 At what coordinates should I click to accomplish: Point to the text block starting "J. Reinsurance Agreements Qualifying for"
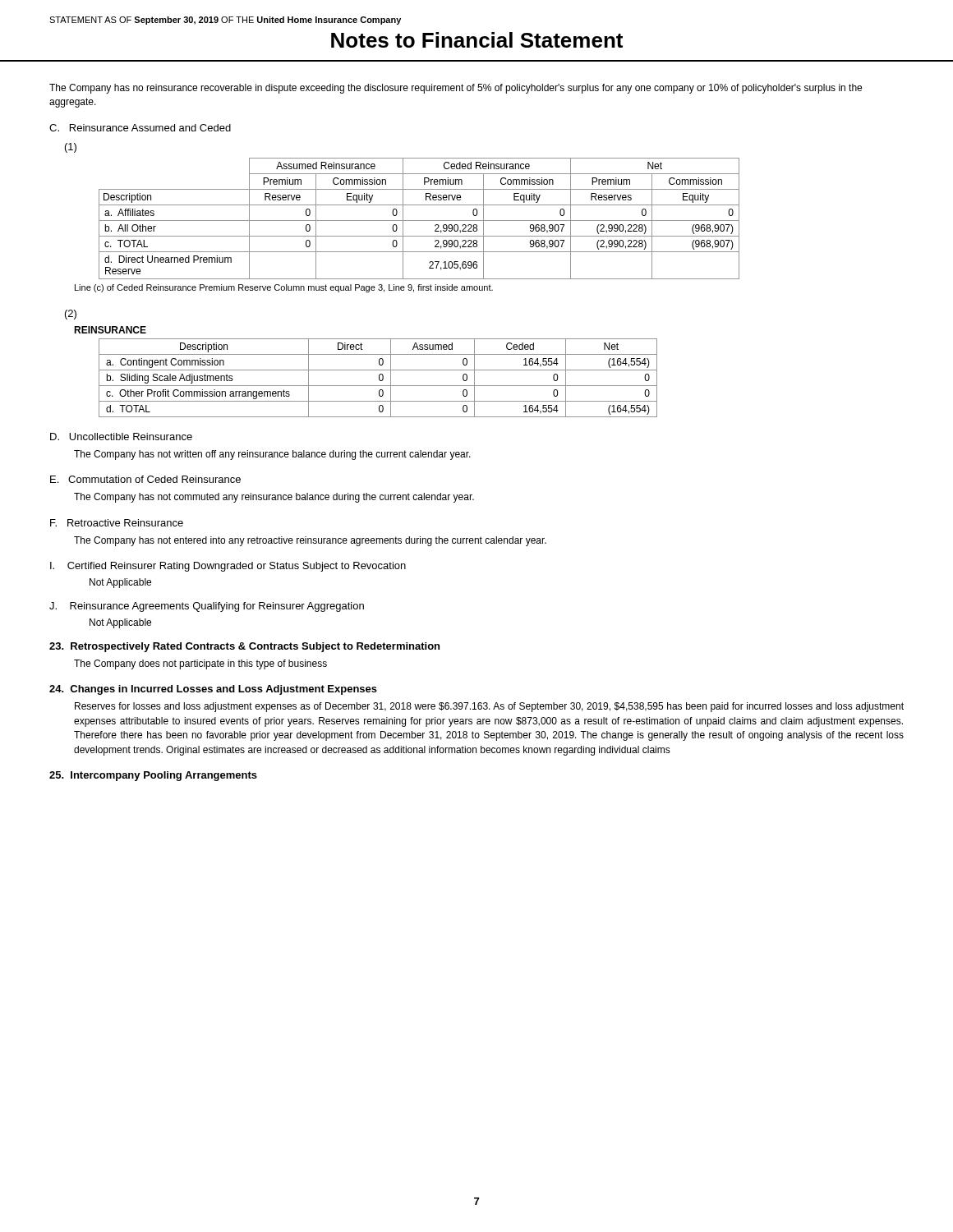click(207, 606)
